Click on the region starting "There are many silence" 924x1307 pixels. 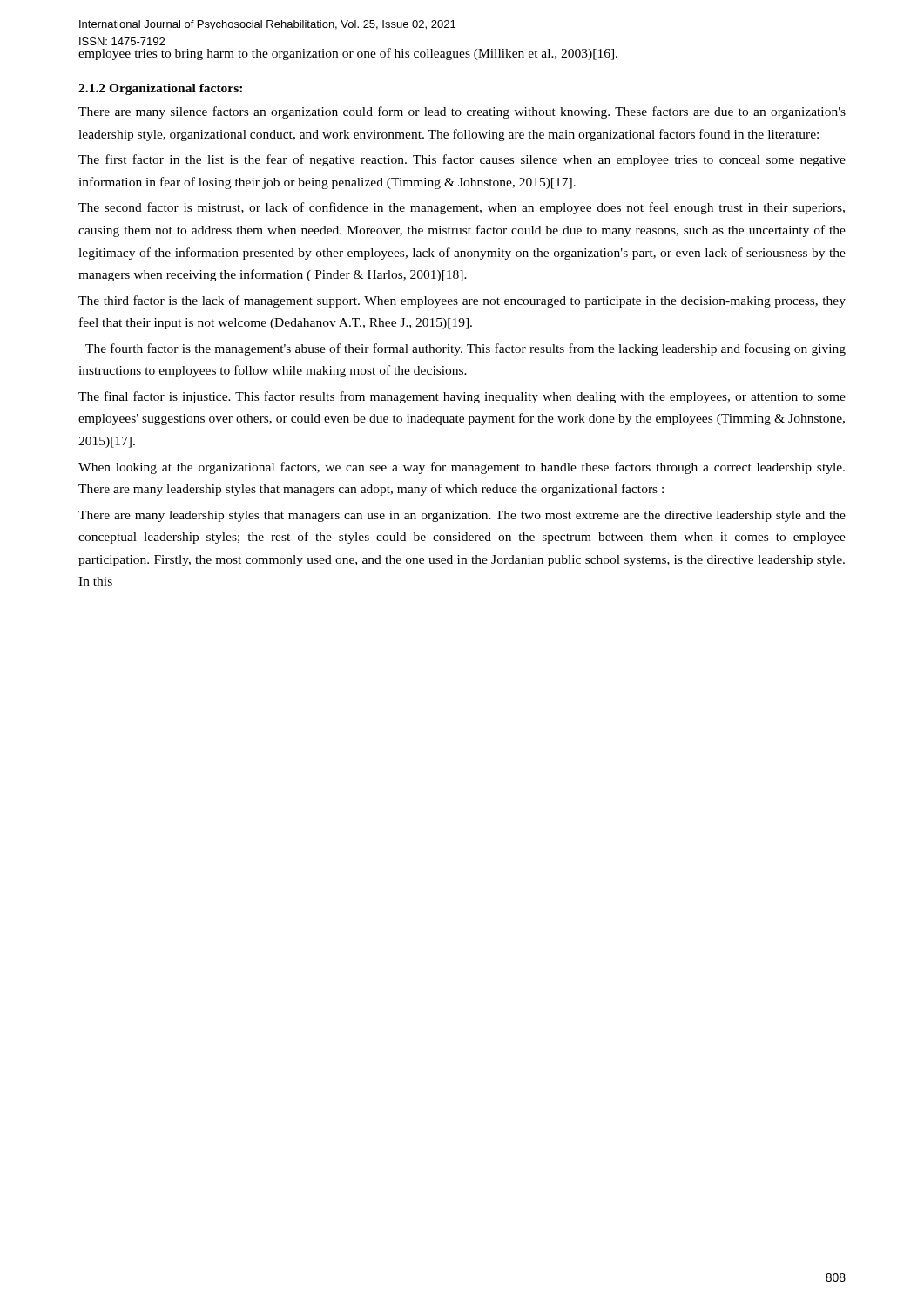(462, 123)
